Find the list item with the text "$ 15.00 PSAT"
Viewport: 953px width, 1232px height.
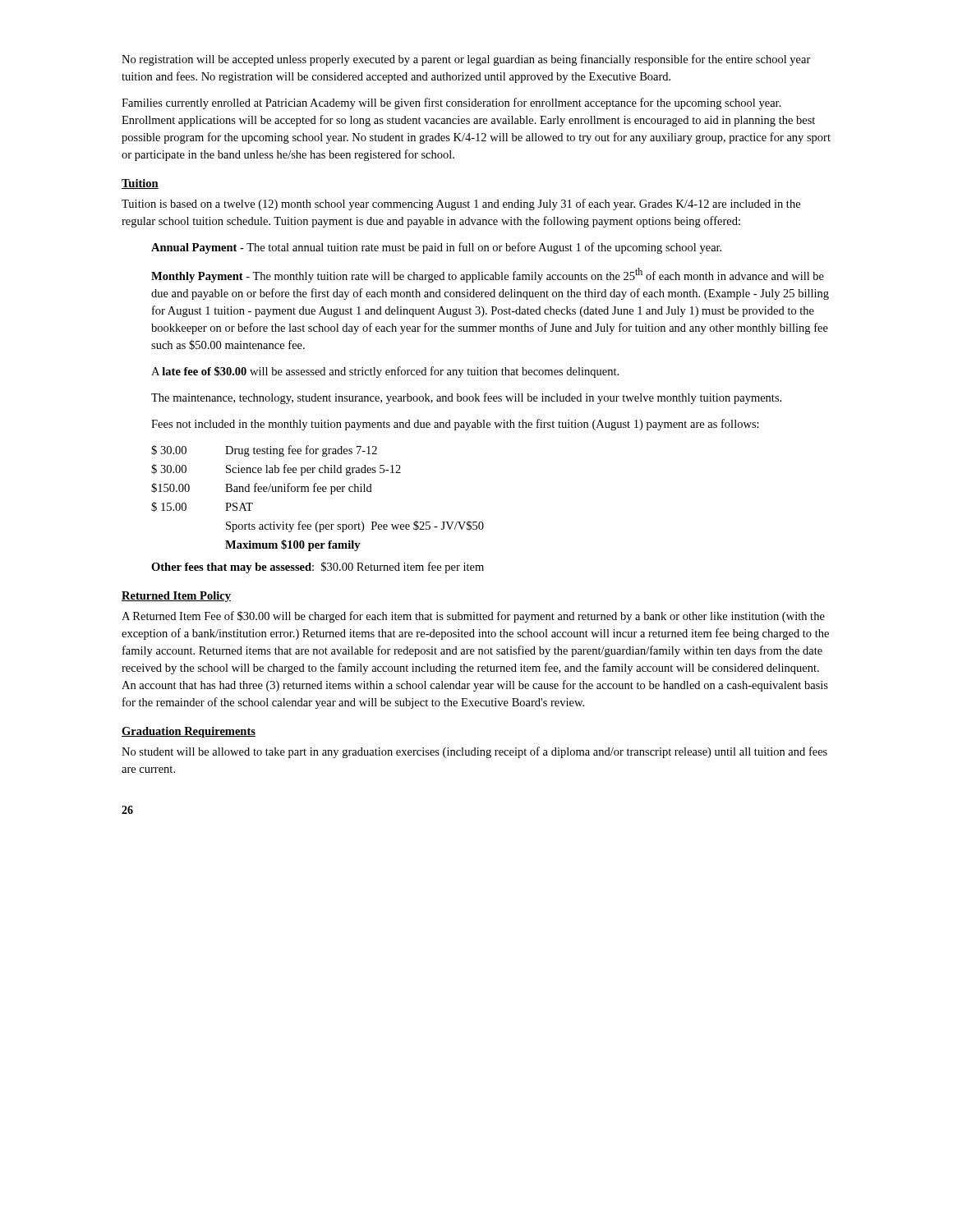169,506
